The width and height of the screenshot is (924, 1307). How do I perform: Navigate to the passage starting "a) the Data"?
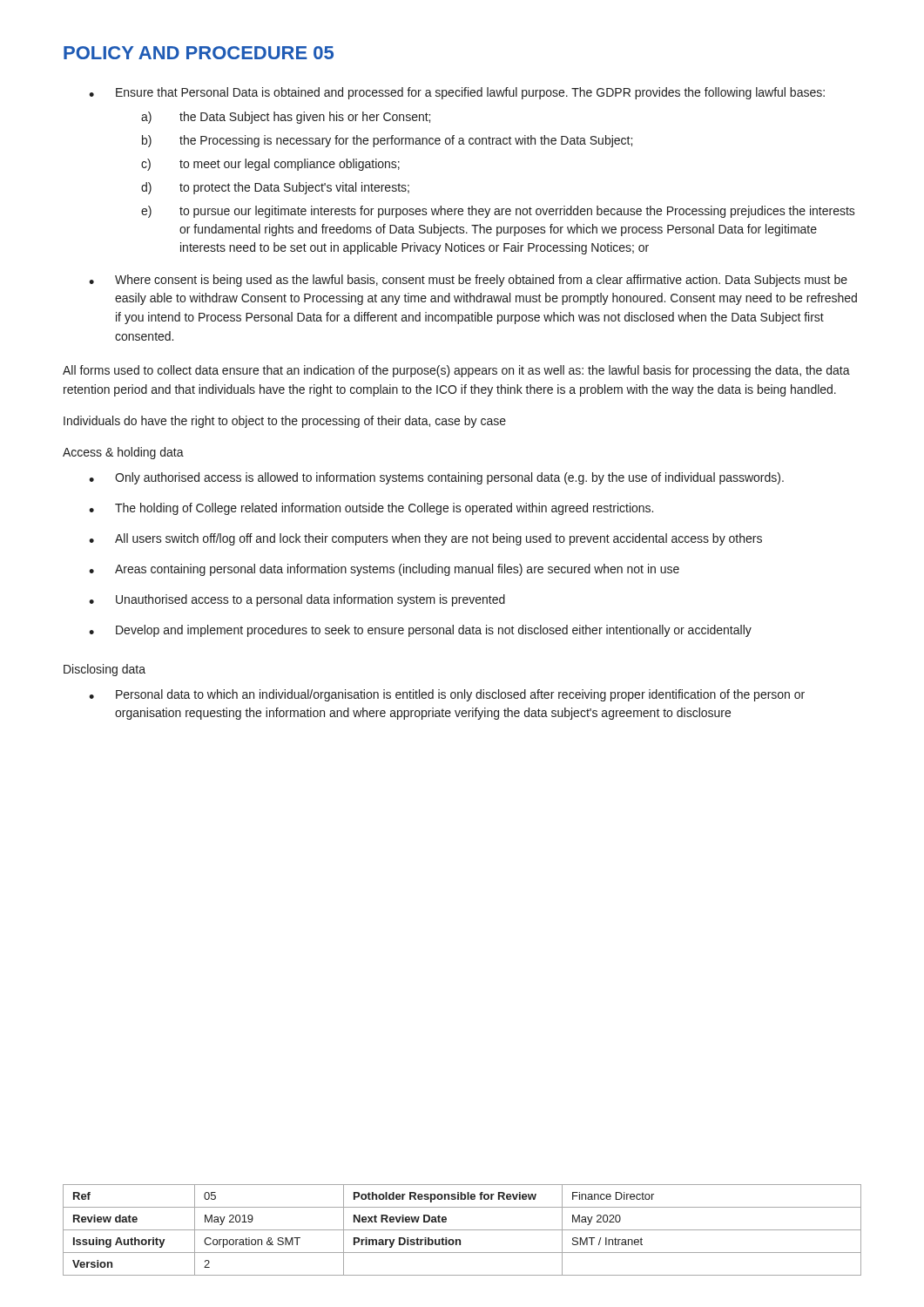286,118
